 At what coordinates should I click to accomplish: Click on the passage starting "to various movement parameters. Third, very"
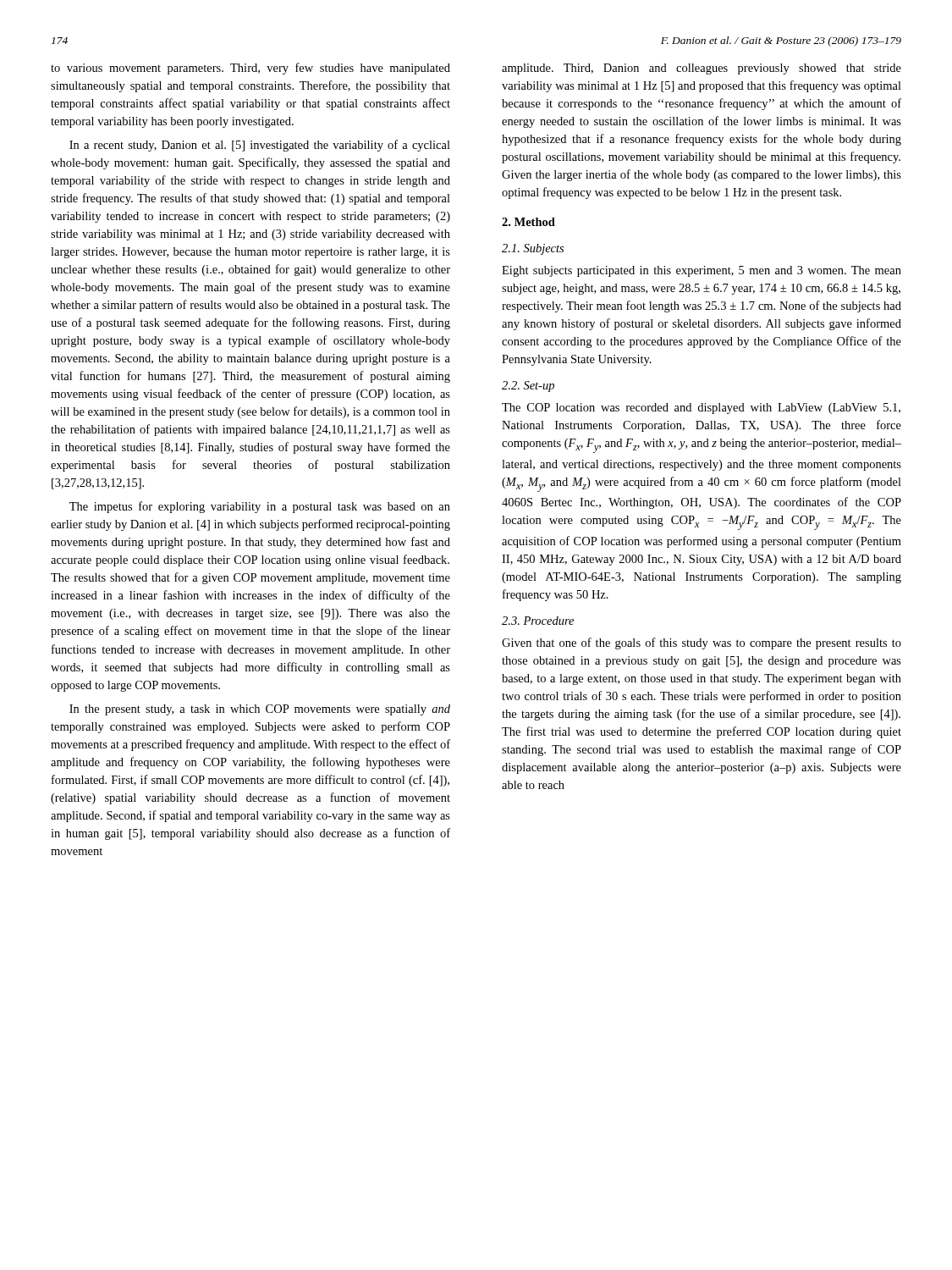coord(250,460)
